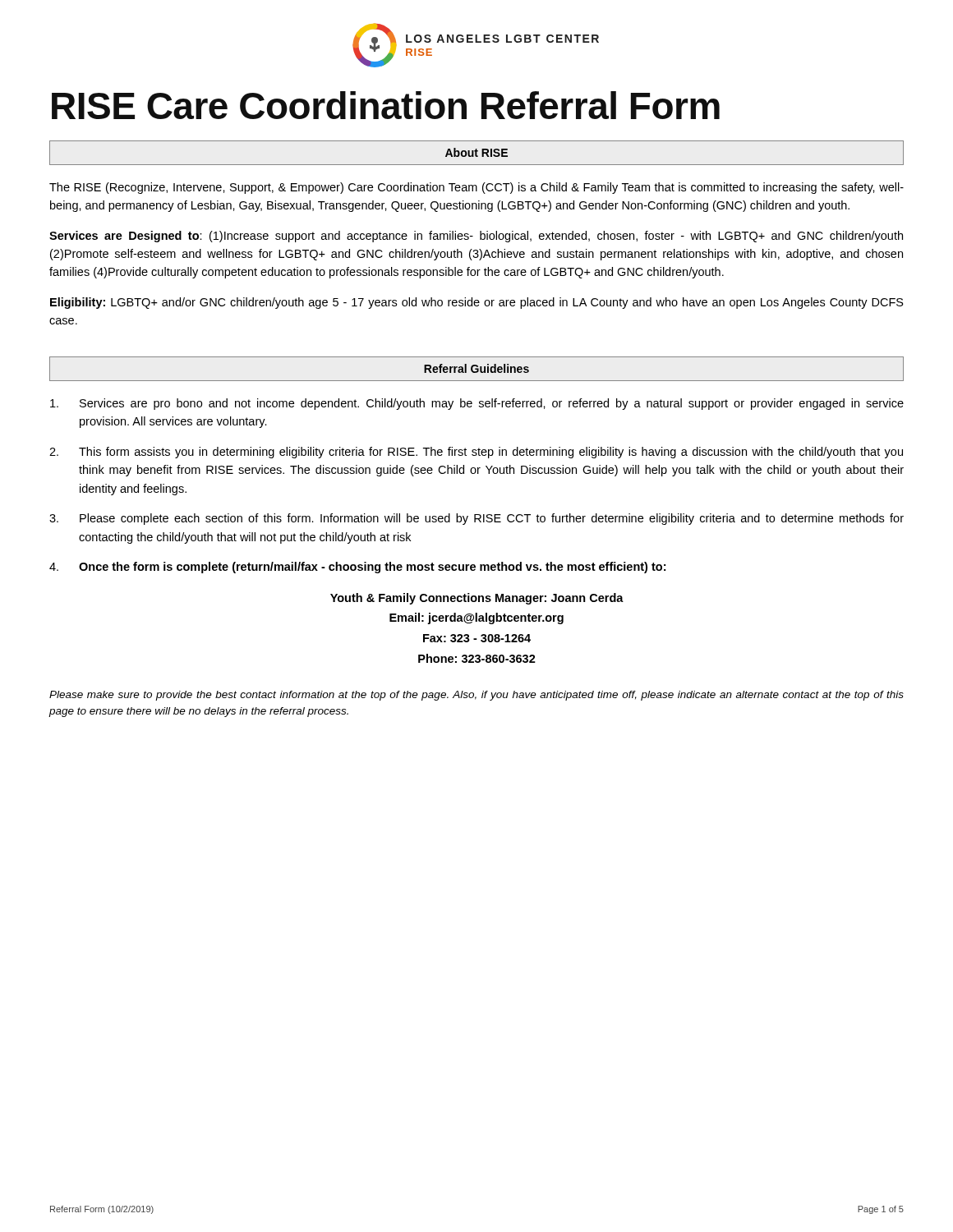Viewport: 953px width, 1232px height.
Task: Find the text block that reads "Eligibility: LGBTQ+ and/or GNC children/youth age"
Action: point(476,311)
